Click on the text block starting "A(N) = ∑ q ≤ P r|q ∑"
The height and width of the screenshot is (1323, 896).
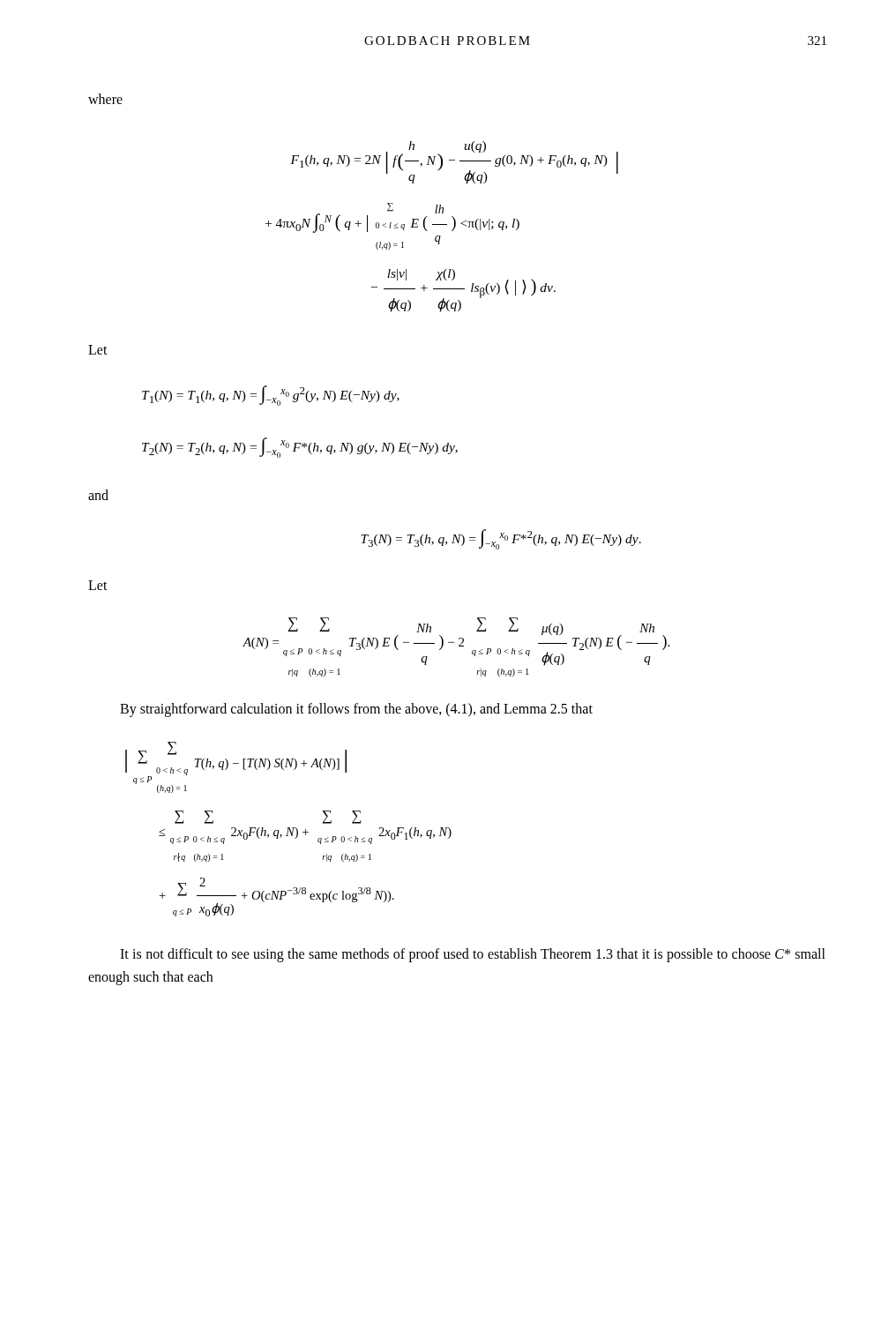(457, 644)
